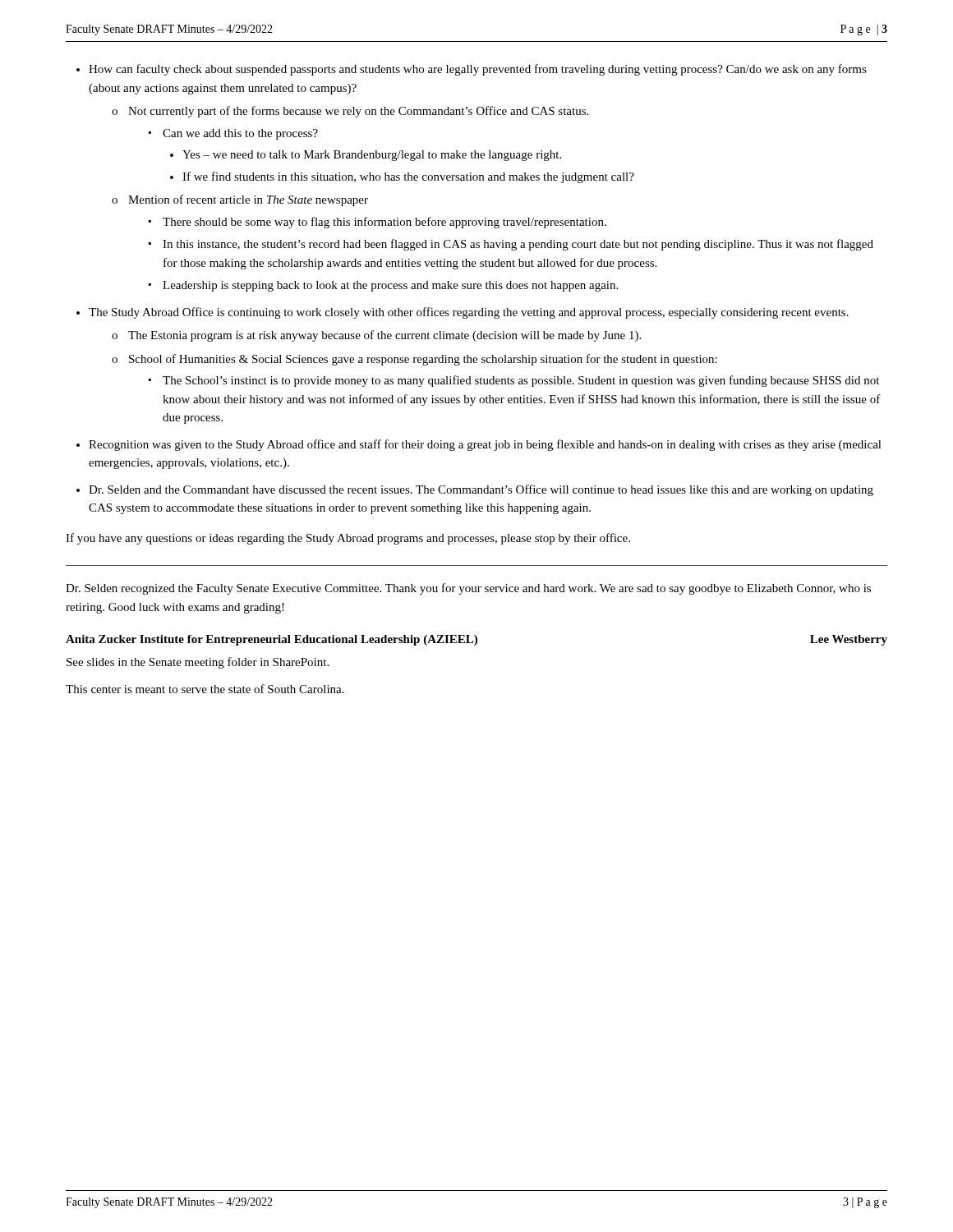
Task: Find the list item that says "Leadership is stepping back to look"
Action: [x=391, y=285]
